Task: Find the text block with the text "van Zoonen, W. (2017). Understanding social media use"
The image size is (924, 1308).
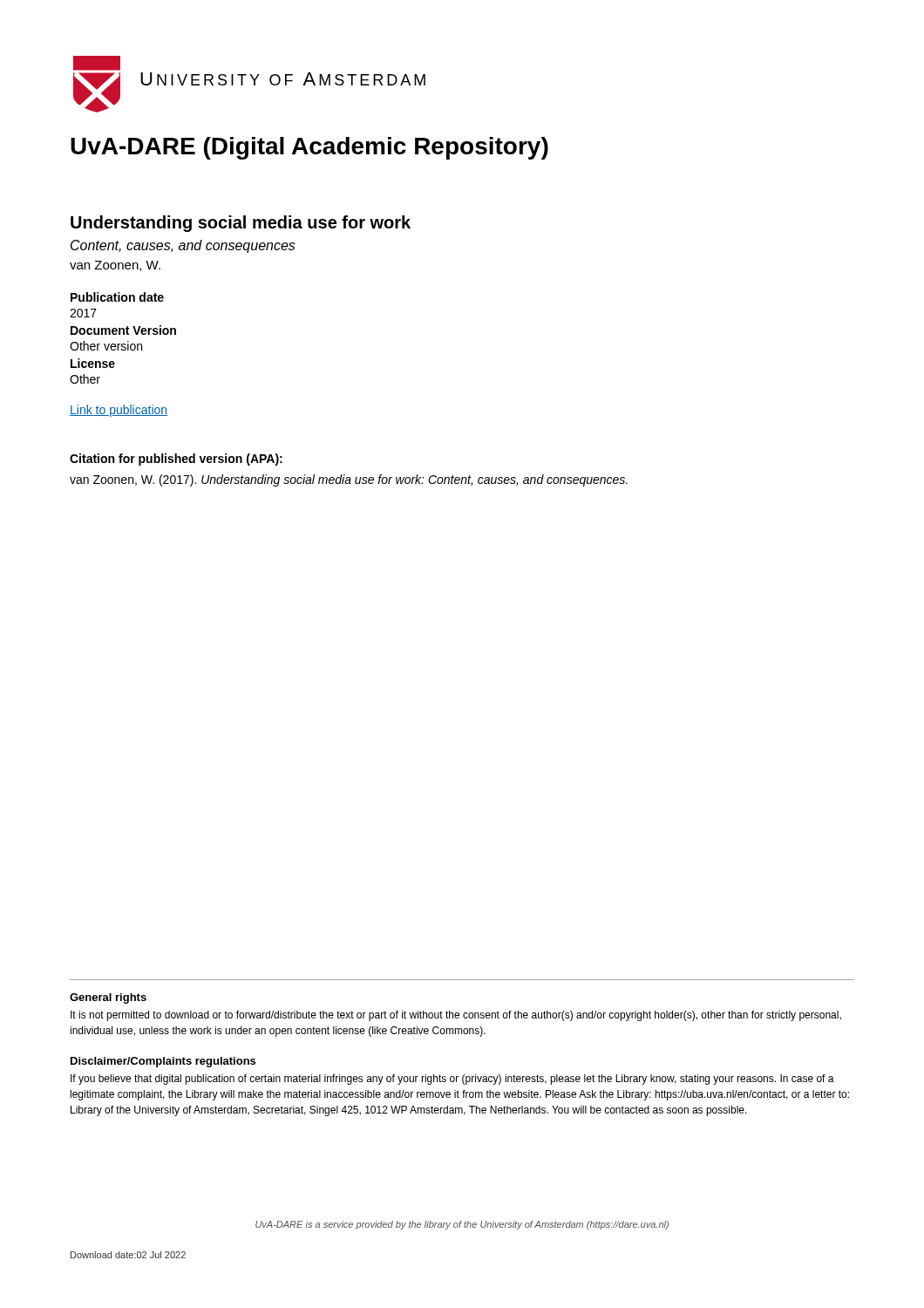Action: click(349, 480)
